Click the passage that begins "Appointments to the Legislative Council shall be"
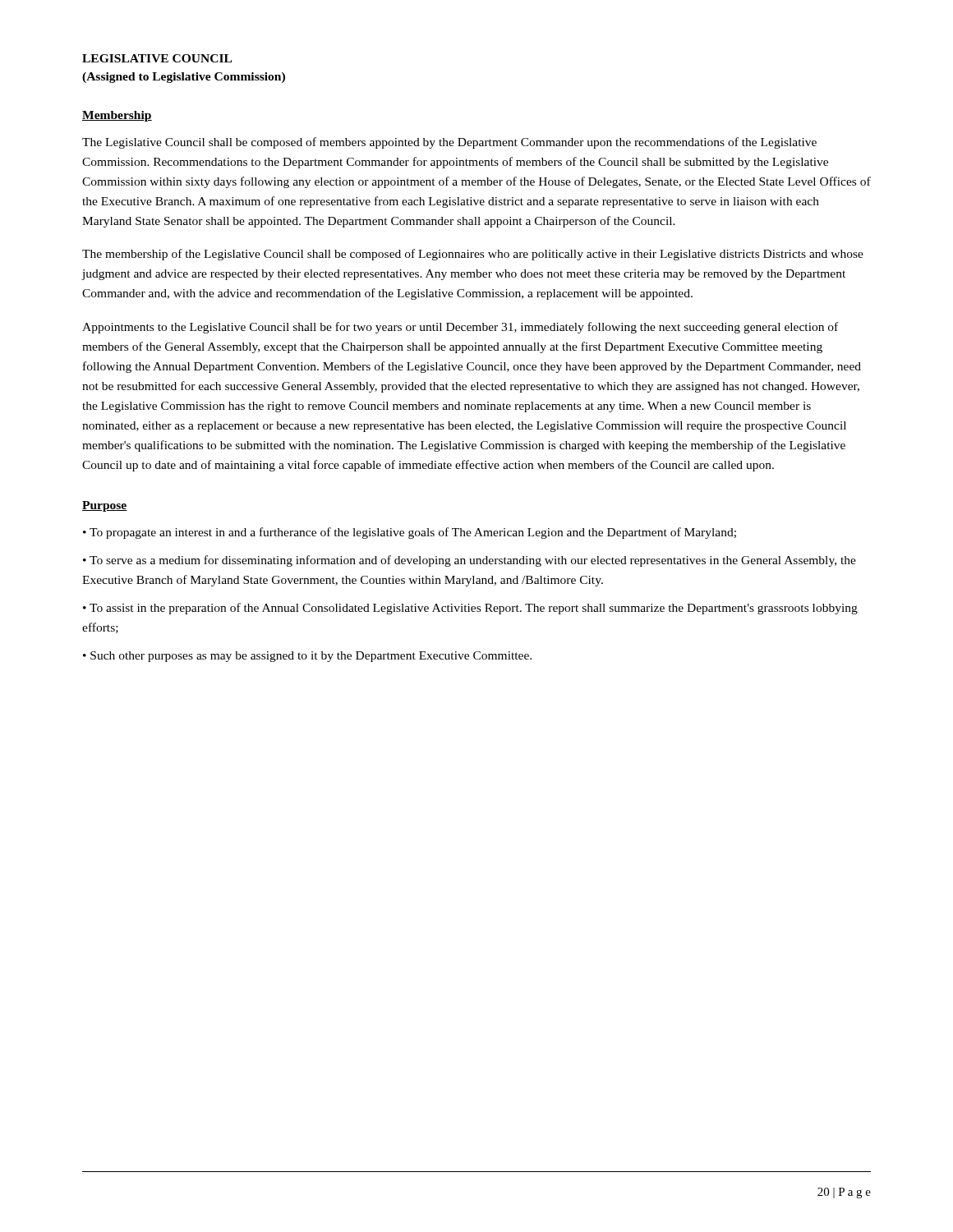The image size is (953, 1232). (472, 395)
